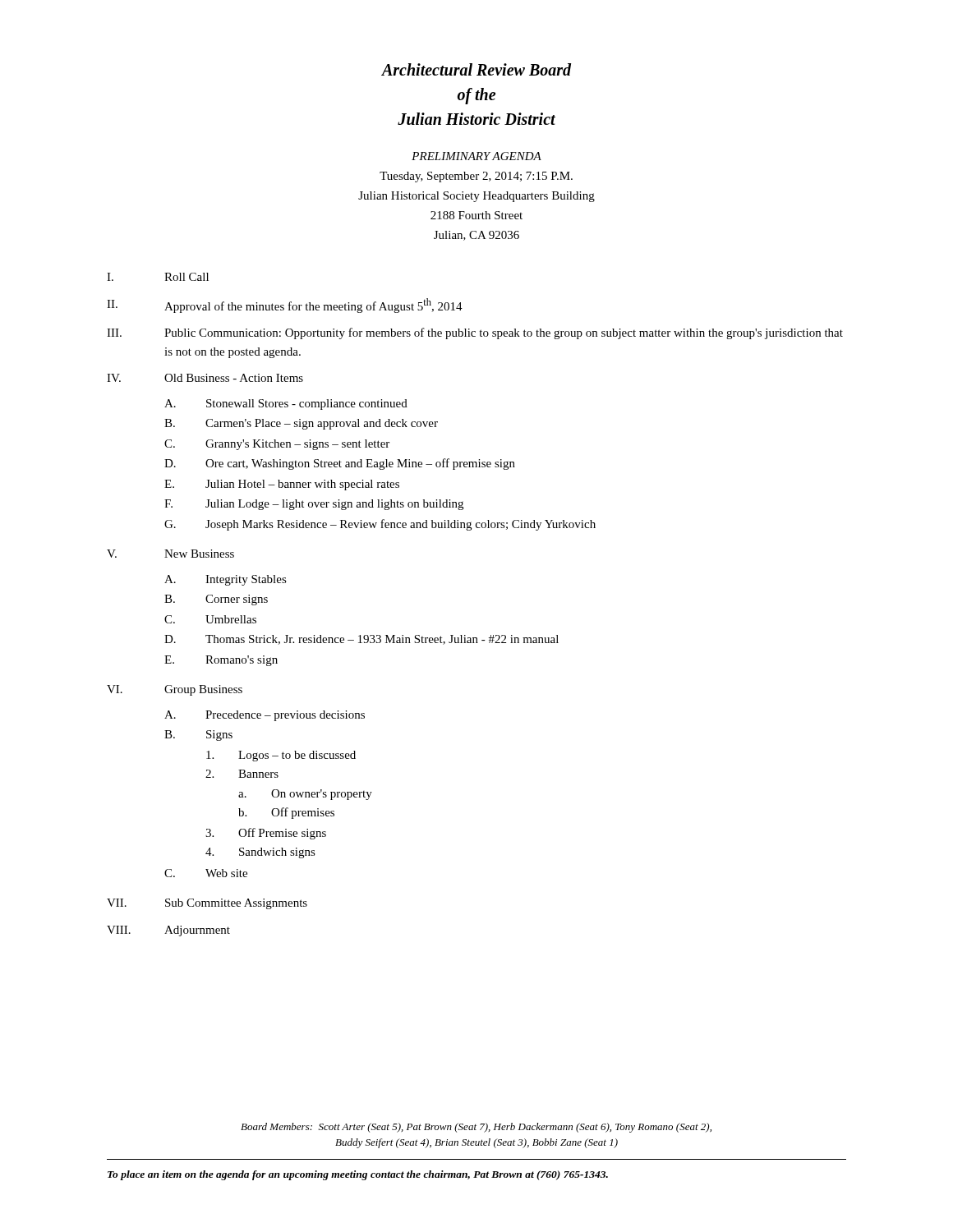Locate the text starting "VI. Group Business"
Viewport: 953px width, 1232px height.
175,690
